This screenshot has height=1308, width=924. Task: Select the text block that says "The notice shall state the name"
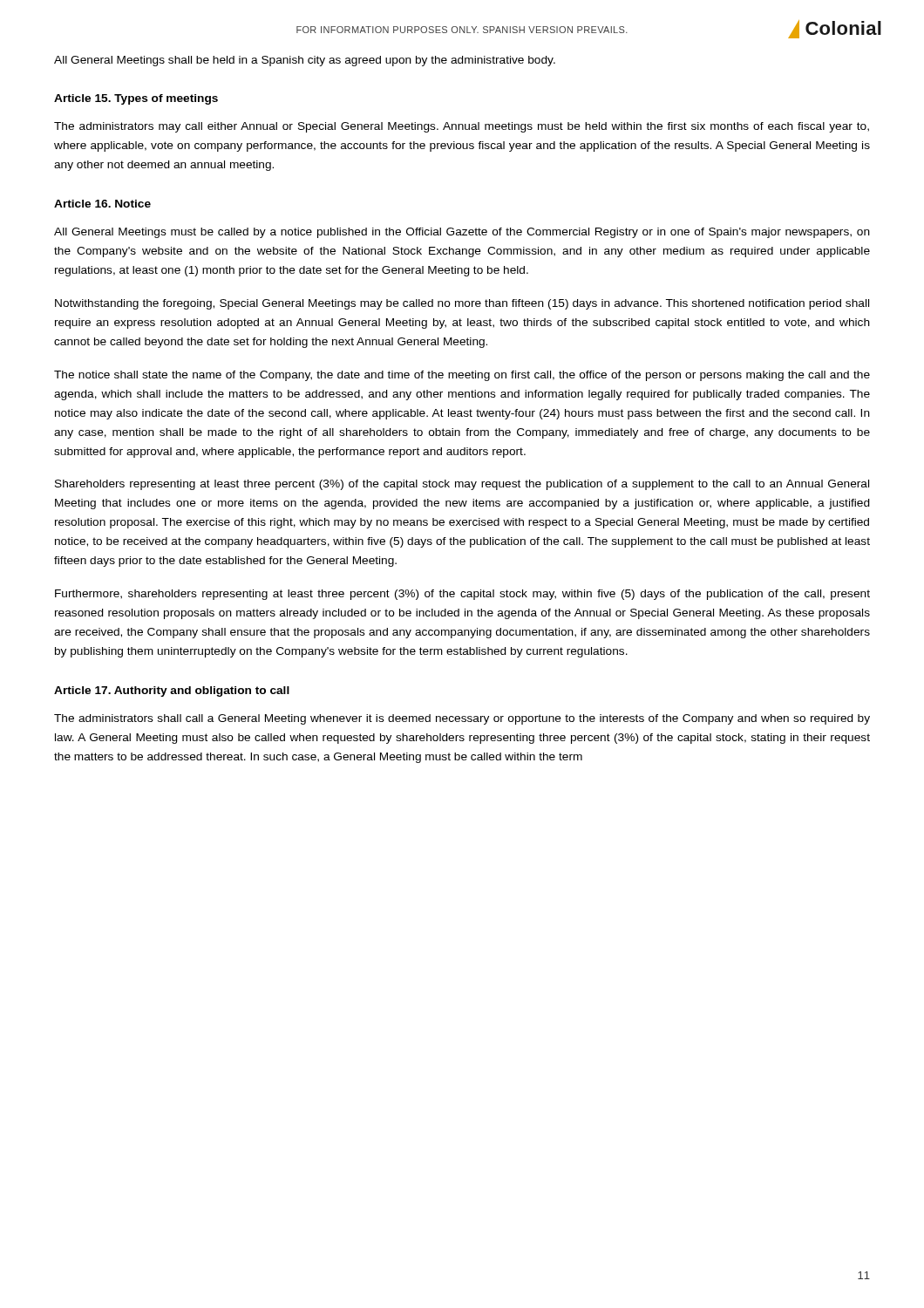click(462, 413)
